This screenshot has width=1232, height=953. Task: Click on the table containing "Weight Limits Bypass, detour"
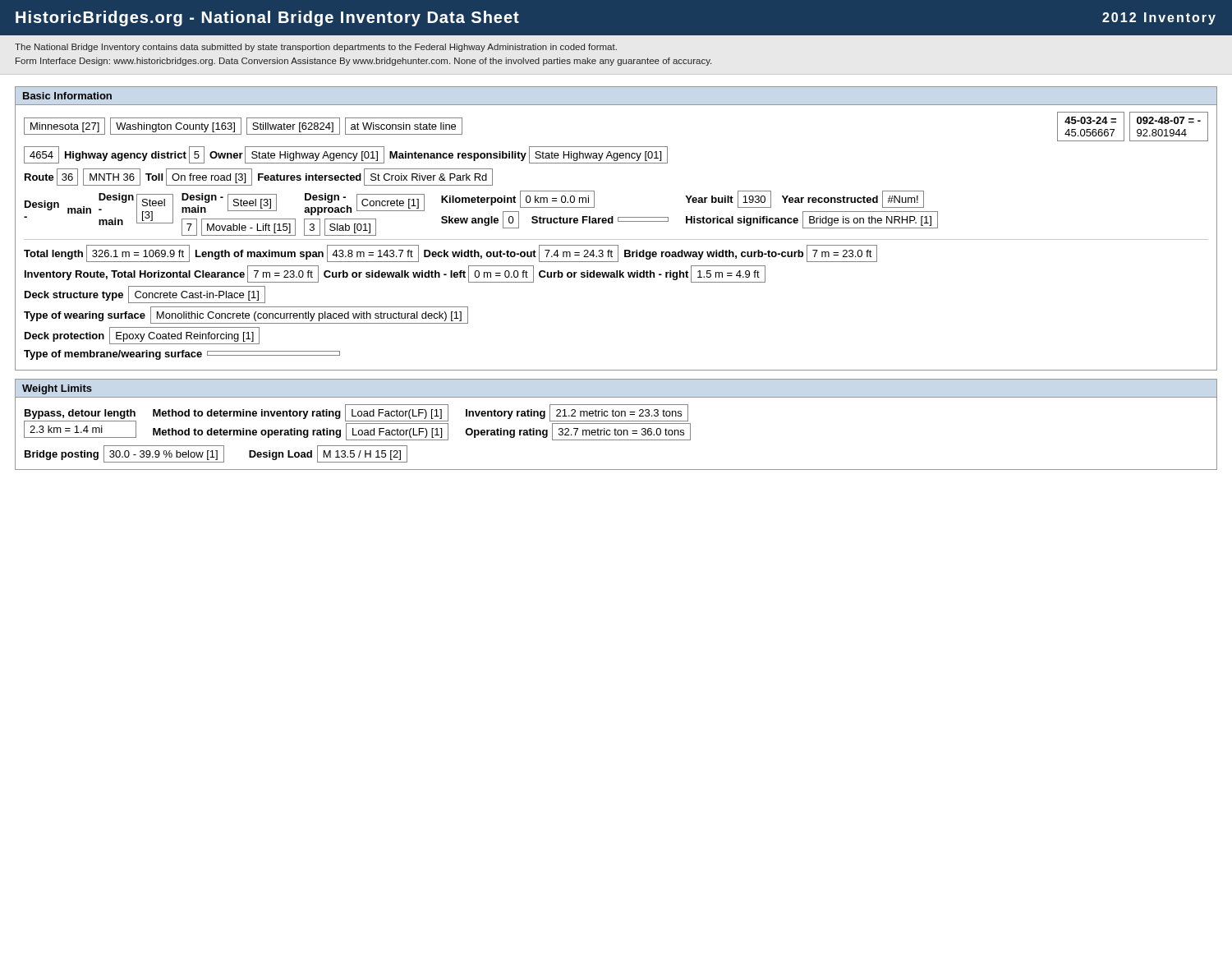click(x=616, y=424)
